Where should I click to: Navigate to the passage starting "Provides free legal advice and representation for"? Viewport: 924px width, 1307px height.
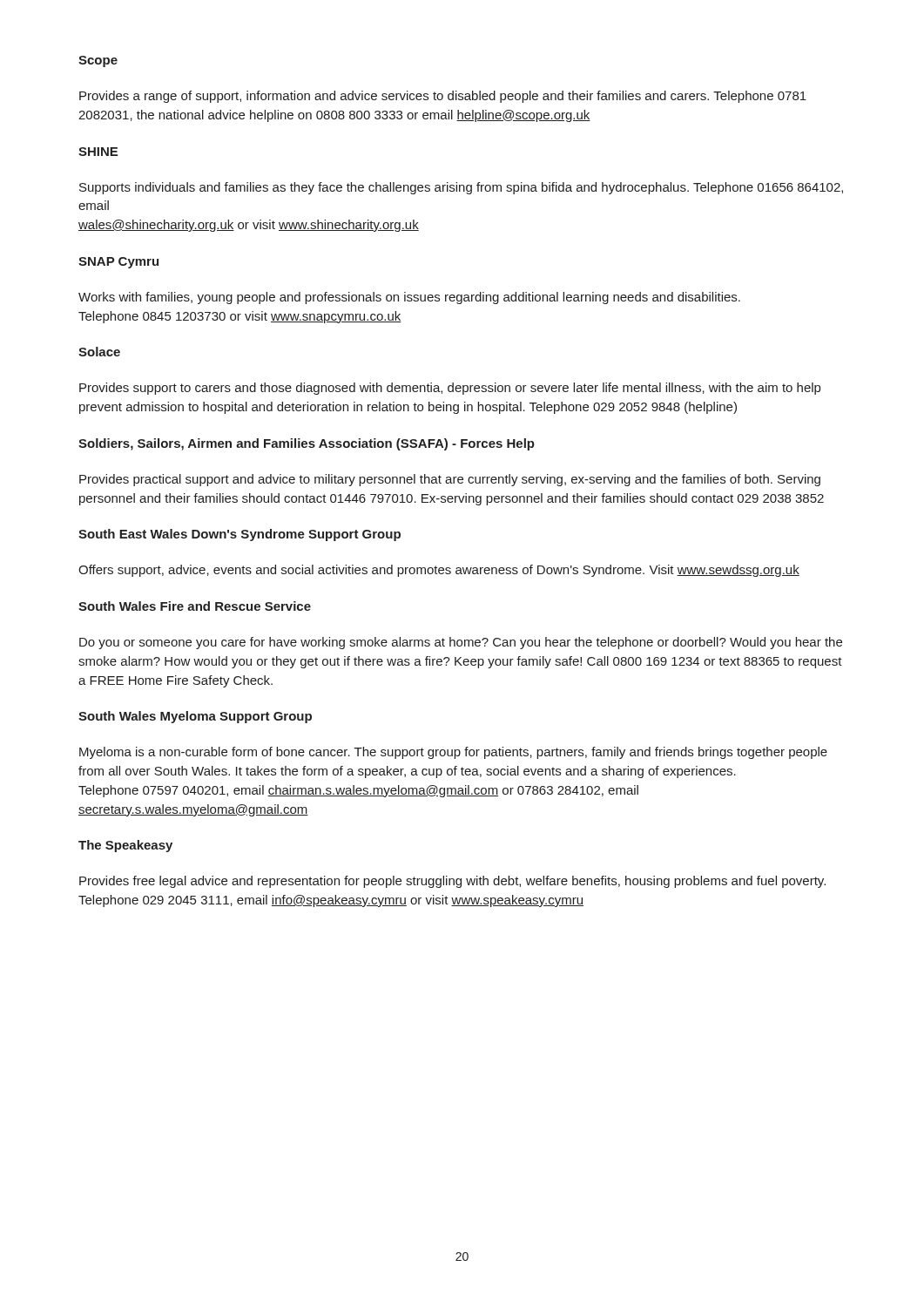click(x=462, y=890)
